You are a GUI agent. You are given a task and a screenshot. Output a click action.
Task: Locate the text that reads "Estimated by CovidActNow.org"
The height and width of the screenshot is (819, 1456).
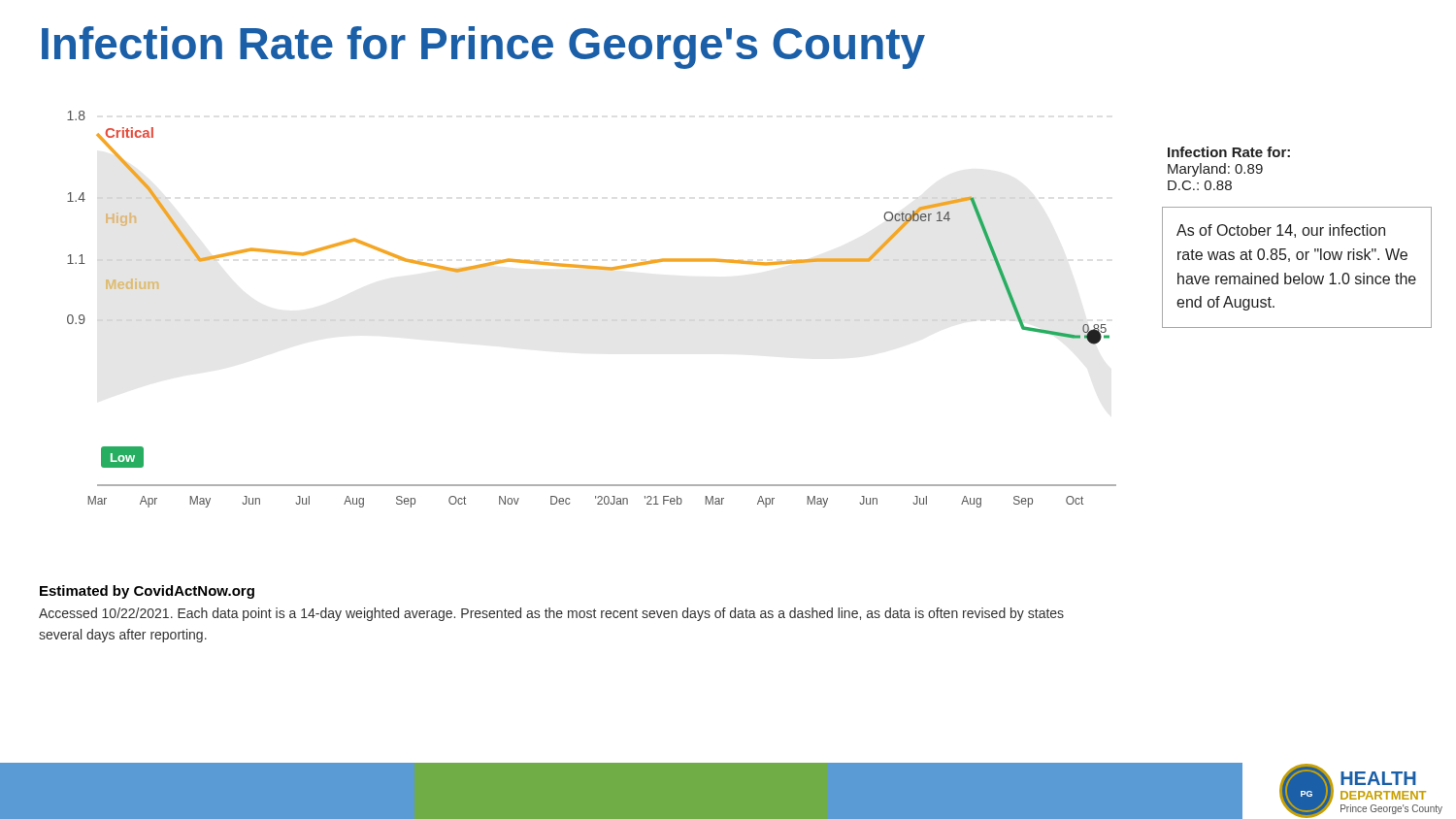point(147,590)
